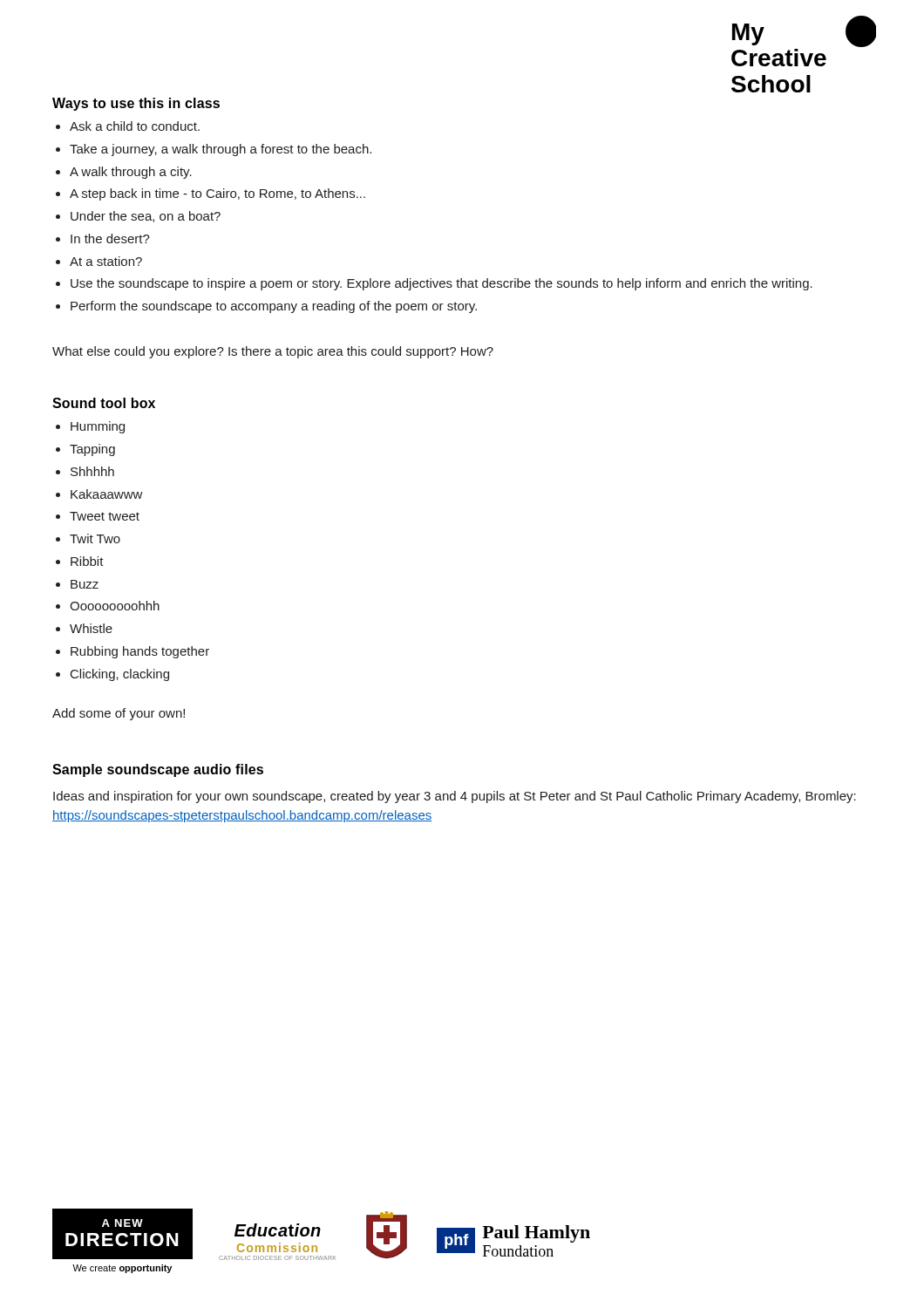Viewport: 924px width, 1308px height.
Task: Select the text block with the text "Add some of your"
Action: coord(119,713)
